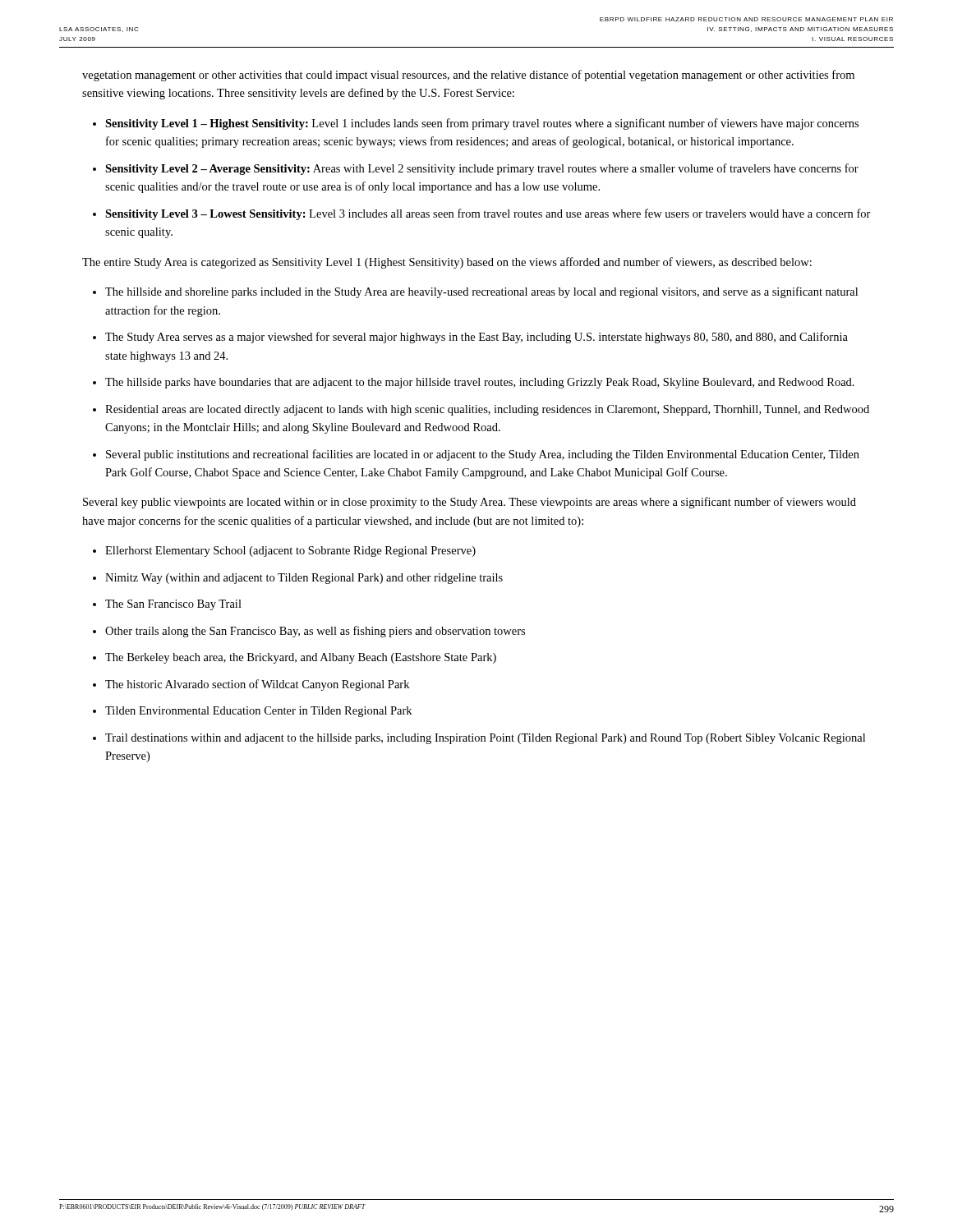This screenshot has width=953, height=1232.
Task: Find the region starting "The entire Study Area is categorized as Sensitivity"
Action: tap(447, 262)
